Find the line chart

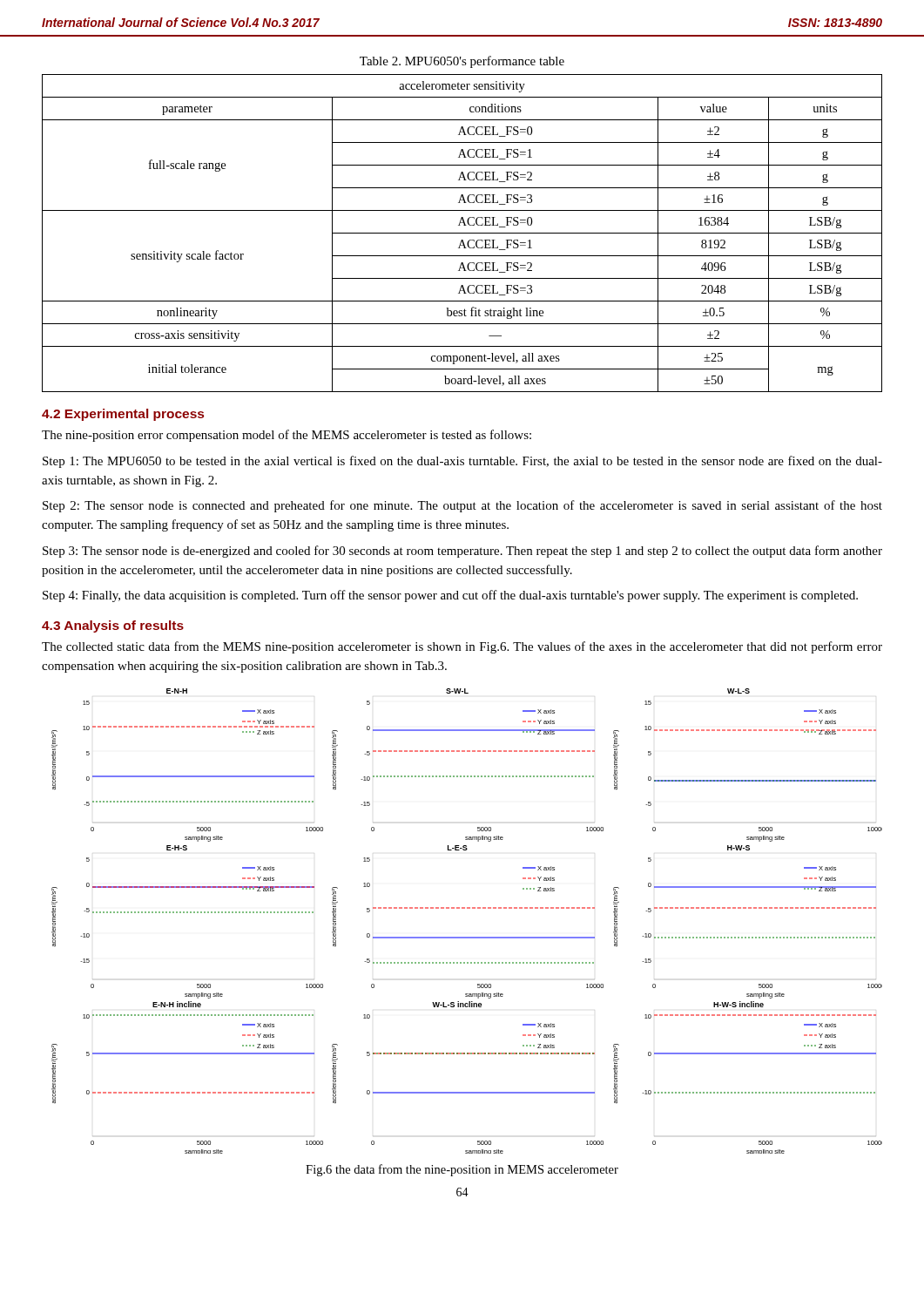(x=462, y=920)
